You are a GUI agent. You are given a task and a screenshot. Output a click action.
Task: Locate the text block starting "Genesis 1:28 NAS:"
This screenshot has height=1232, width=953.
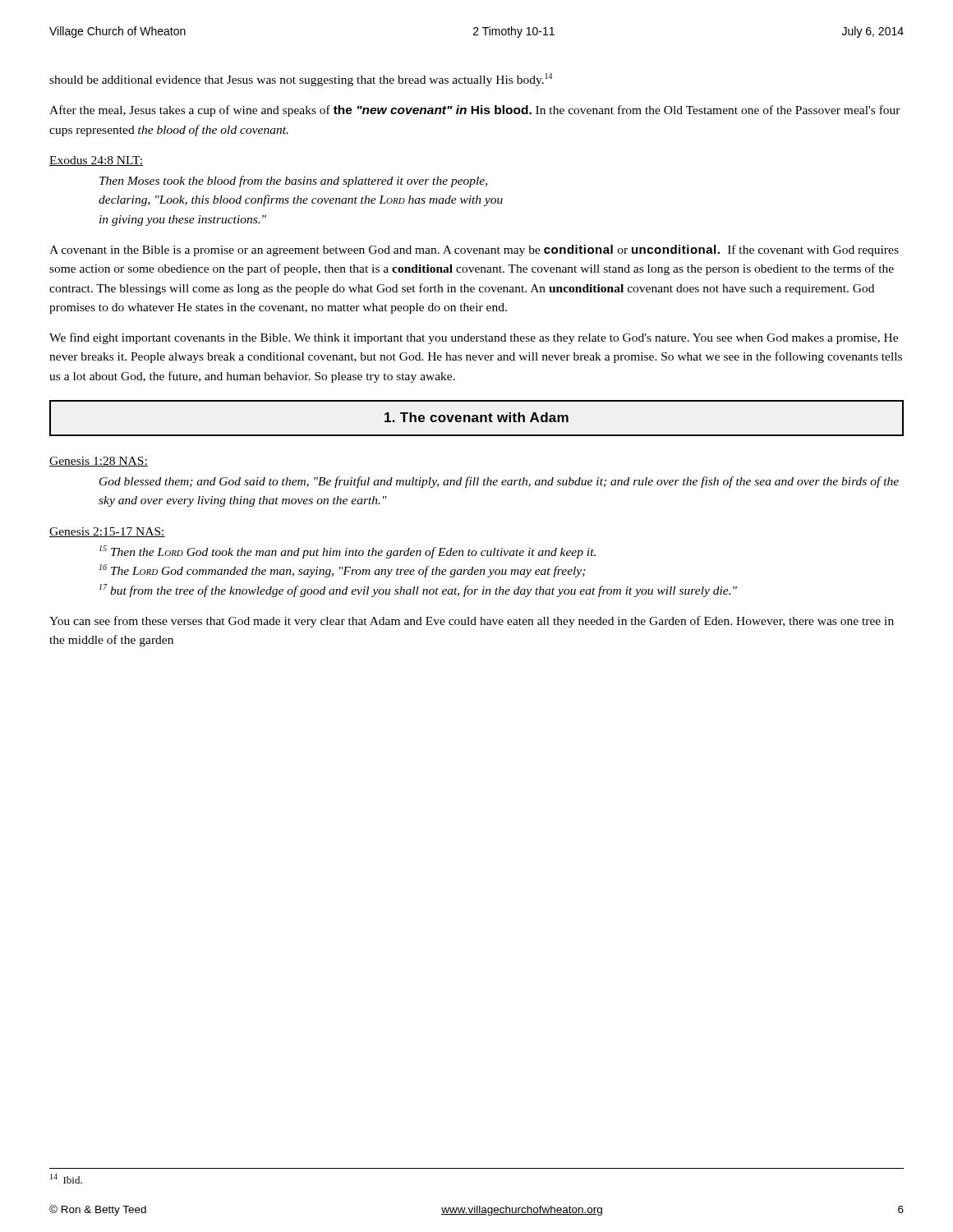(99, 462)
